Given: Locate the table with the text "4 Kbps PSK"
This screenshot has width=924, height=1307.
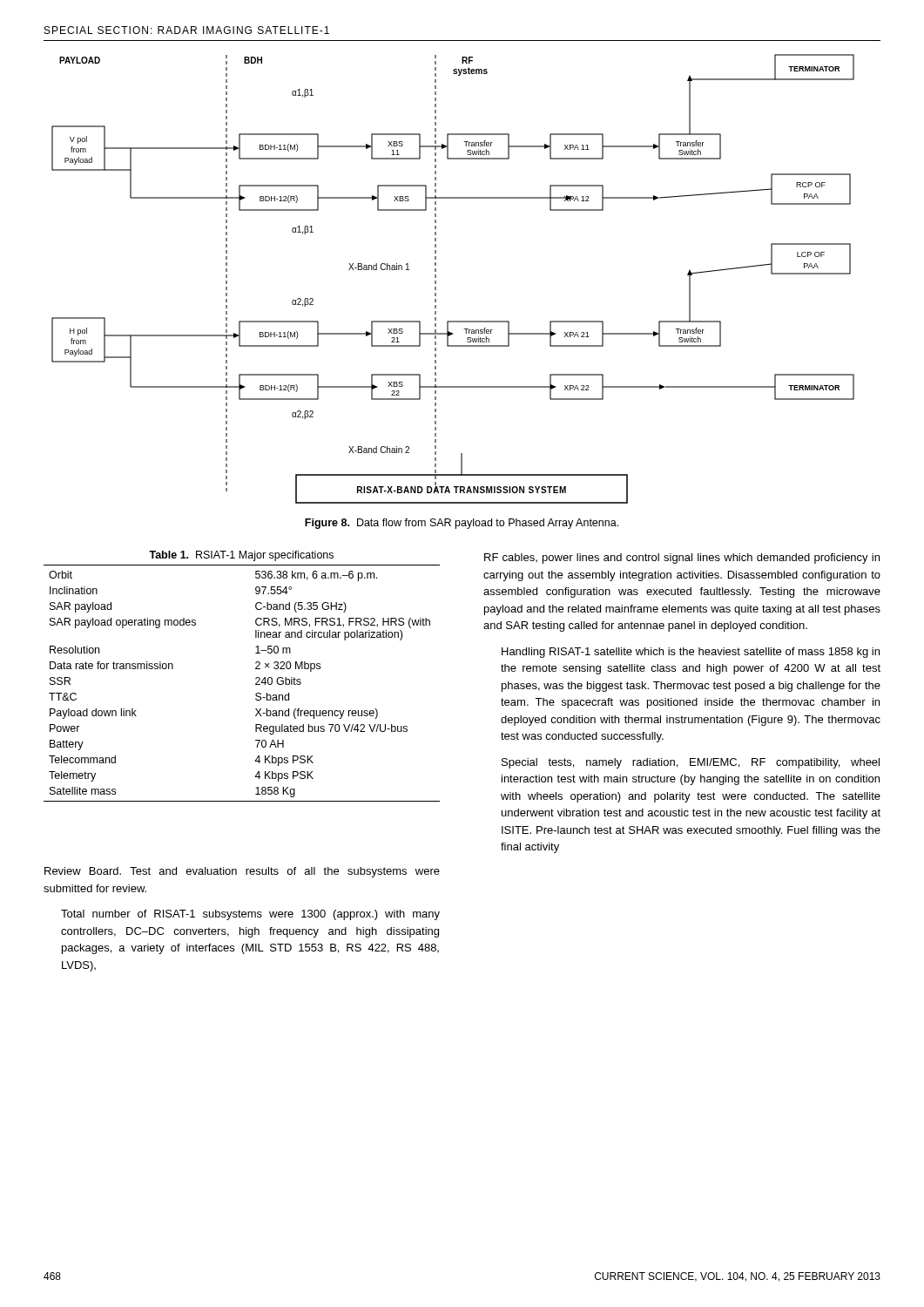Looking at the screenshot, I should tap(242, 683).
